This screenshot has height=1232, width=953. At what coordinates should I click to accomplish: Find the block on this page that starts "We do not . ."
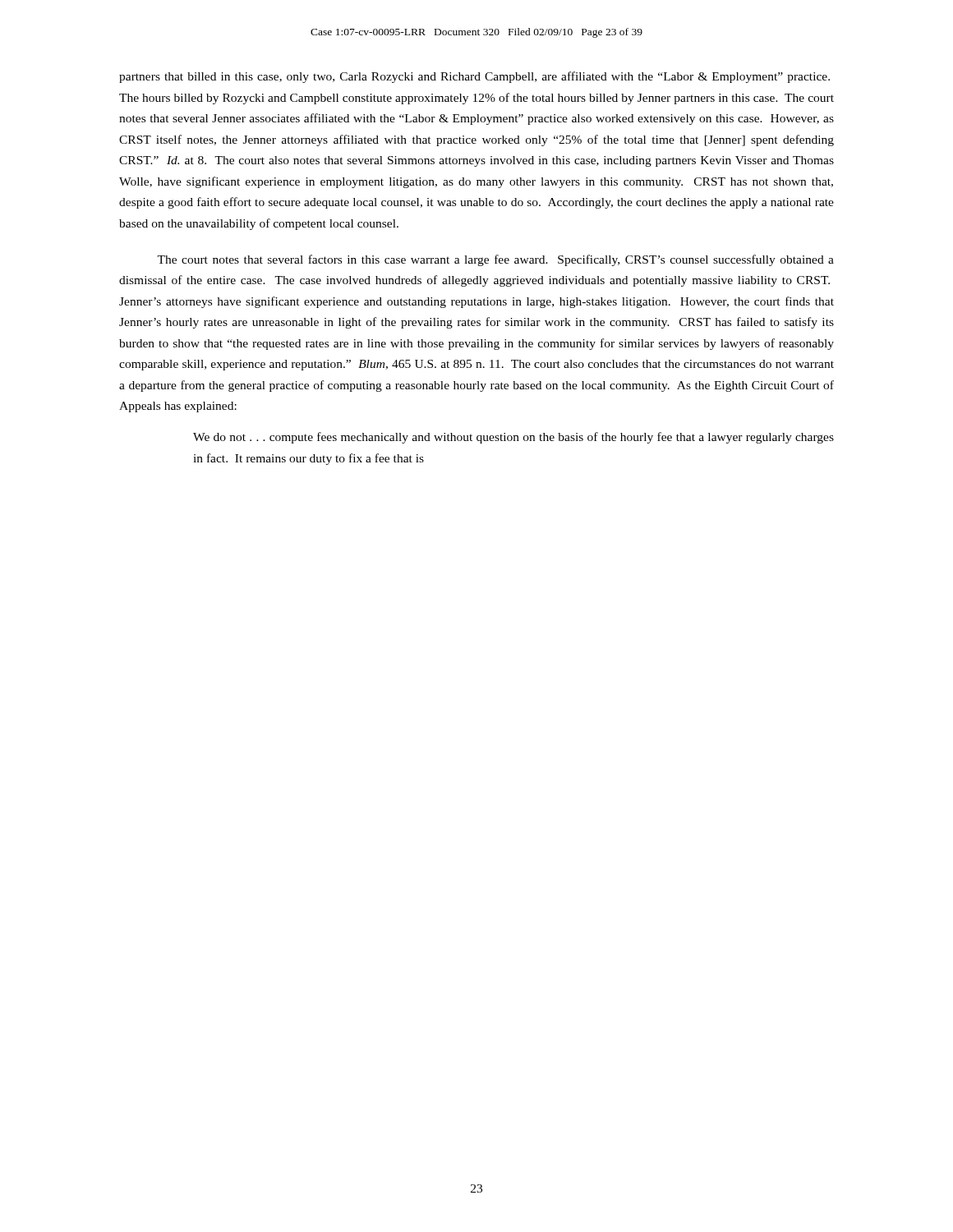coord(513,447)
